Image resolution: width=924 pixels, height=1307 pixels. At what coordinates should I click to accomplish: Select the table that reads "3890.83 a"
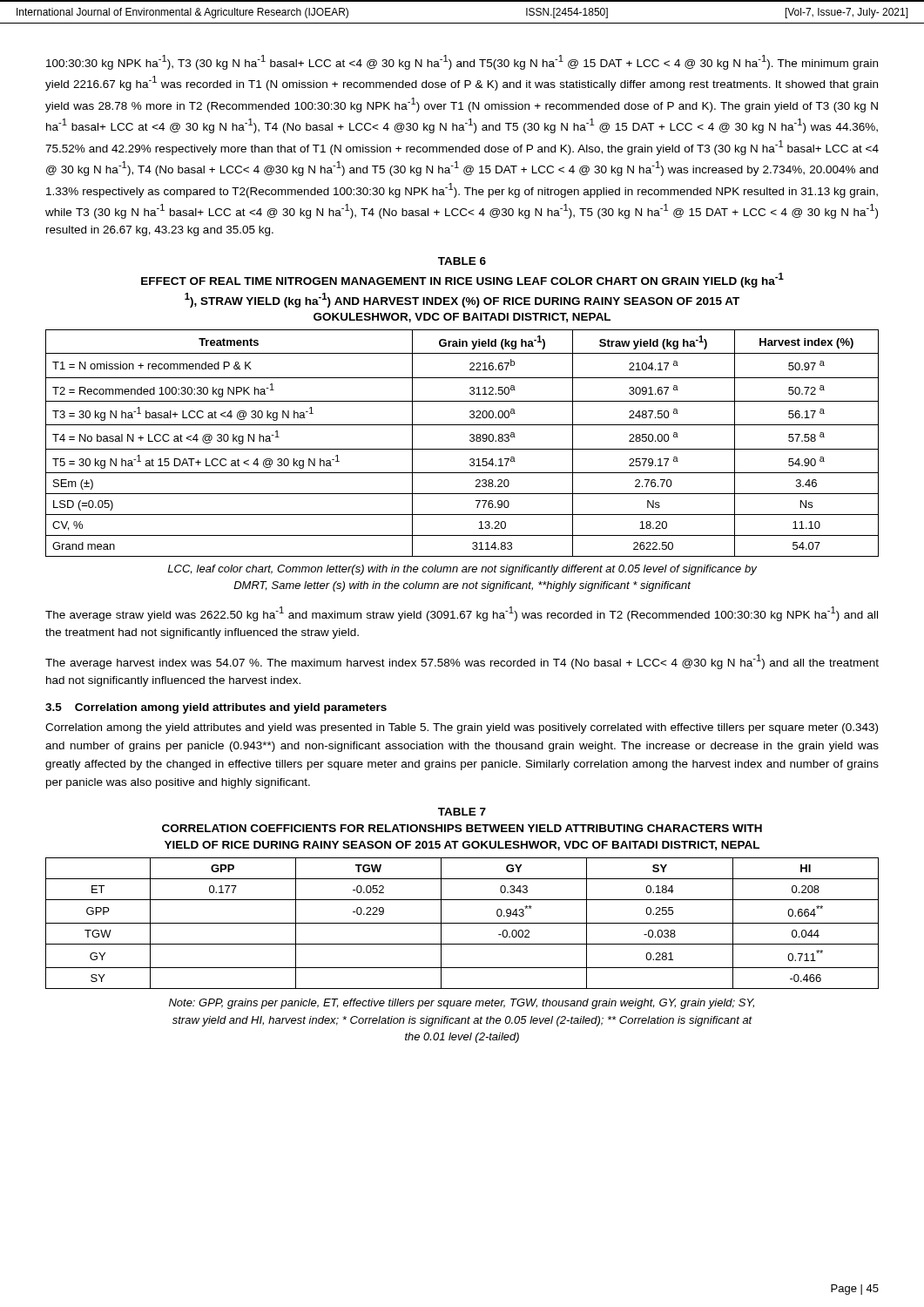pos(462,443)
